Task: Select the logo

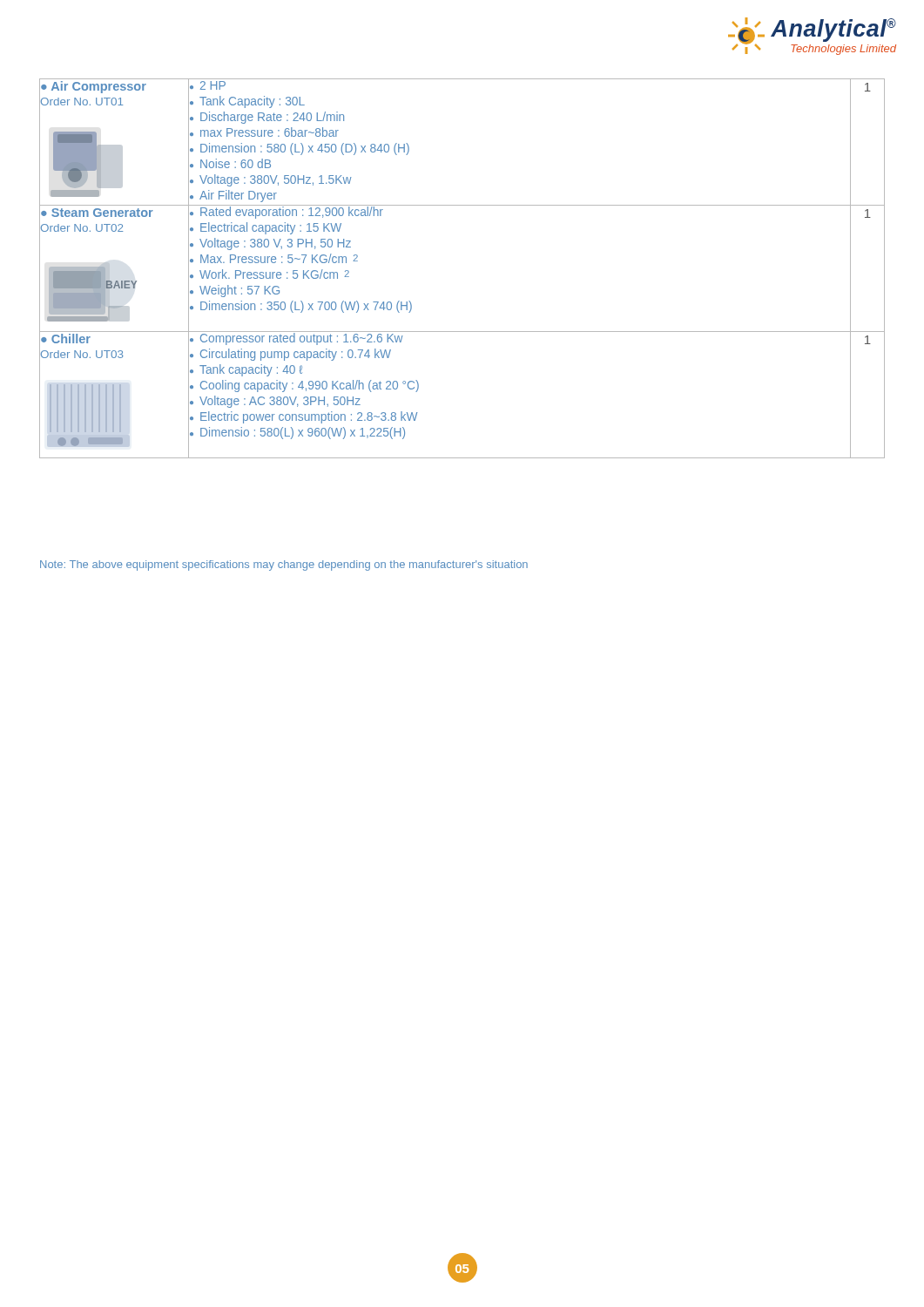Action: (811, 36)
